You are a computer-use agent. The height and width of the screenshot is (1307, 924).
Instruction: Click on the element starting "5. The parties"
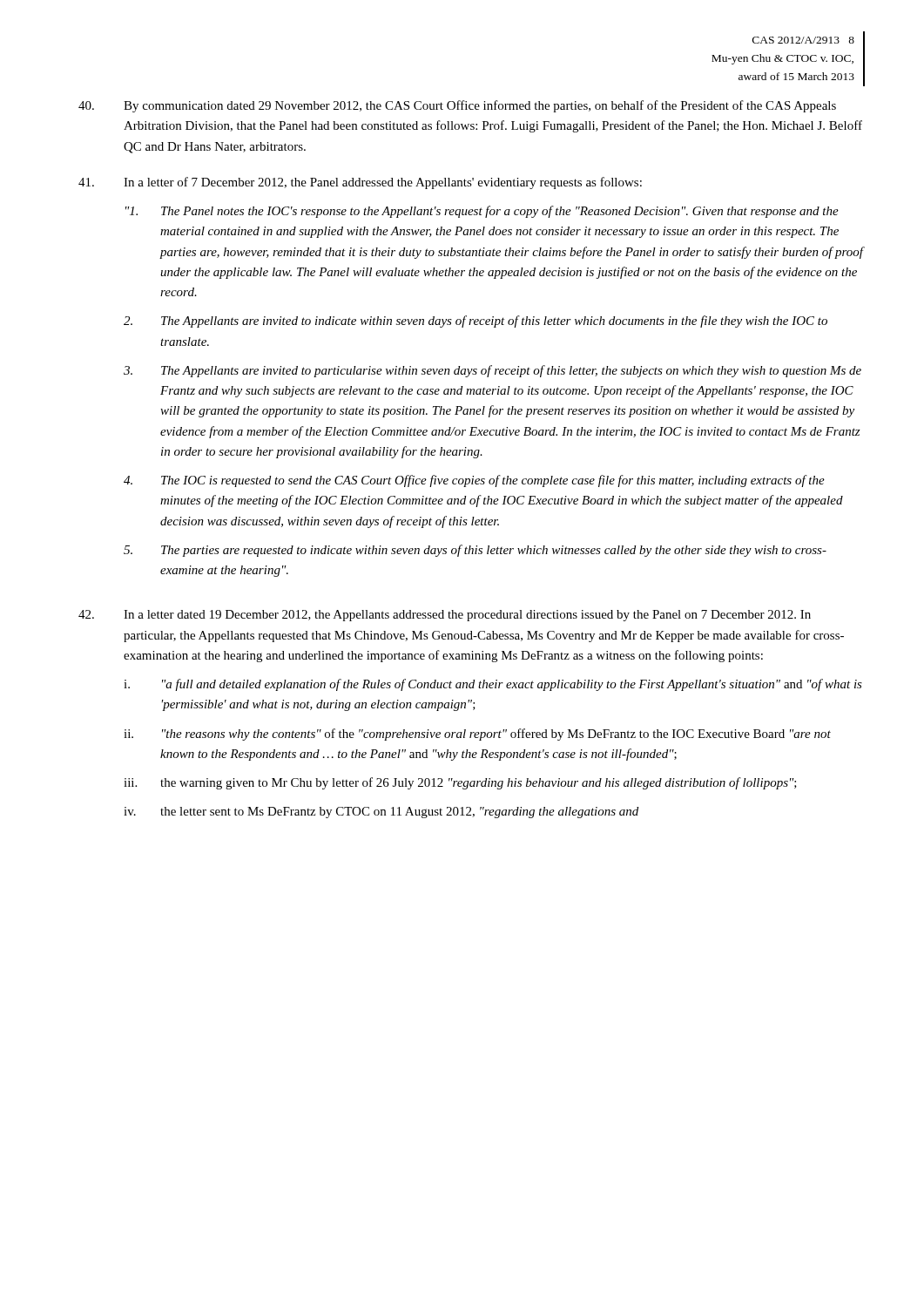(494, 560)
